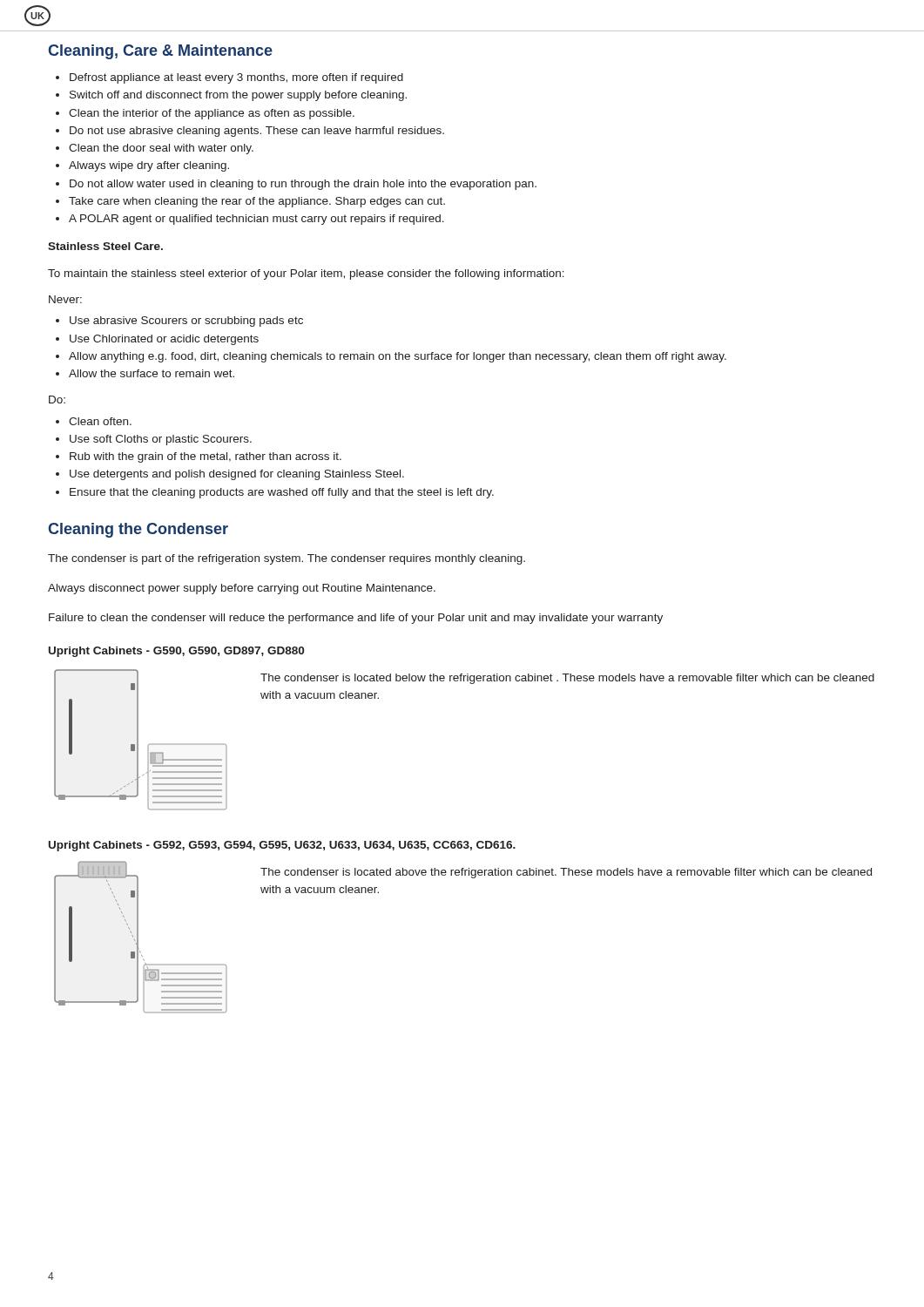This screenshot has height=1307, width=924.
Task: Find the list item with the text "Defrost appliance at least"
Action: pyautogui.click(x=229, y=78)
